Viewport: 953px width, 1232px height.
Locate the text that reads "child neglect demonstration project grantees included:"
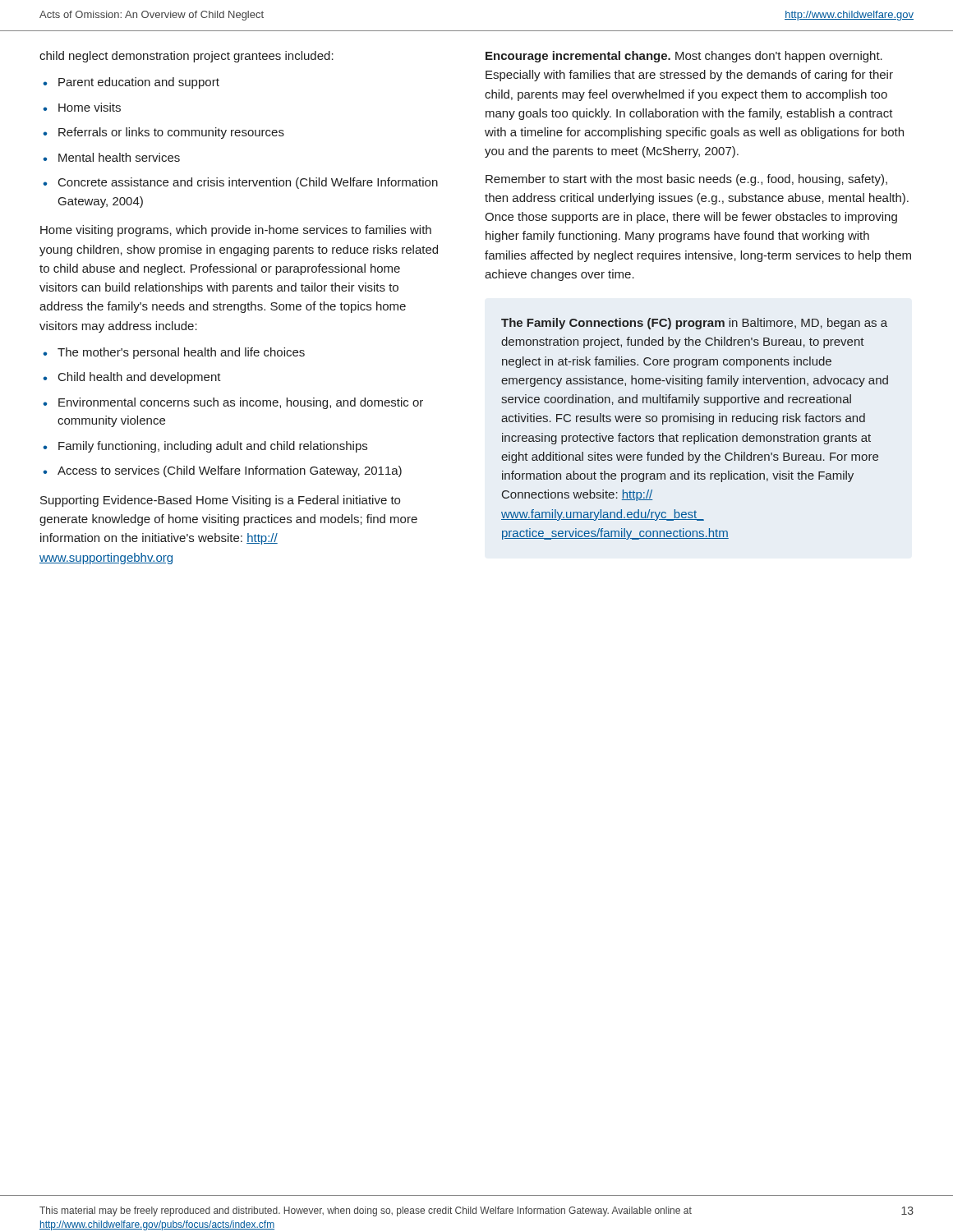(241, 56)
